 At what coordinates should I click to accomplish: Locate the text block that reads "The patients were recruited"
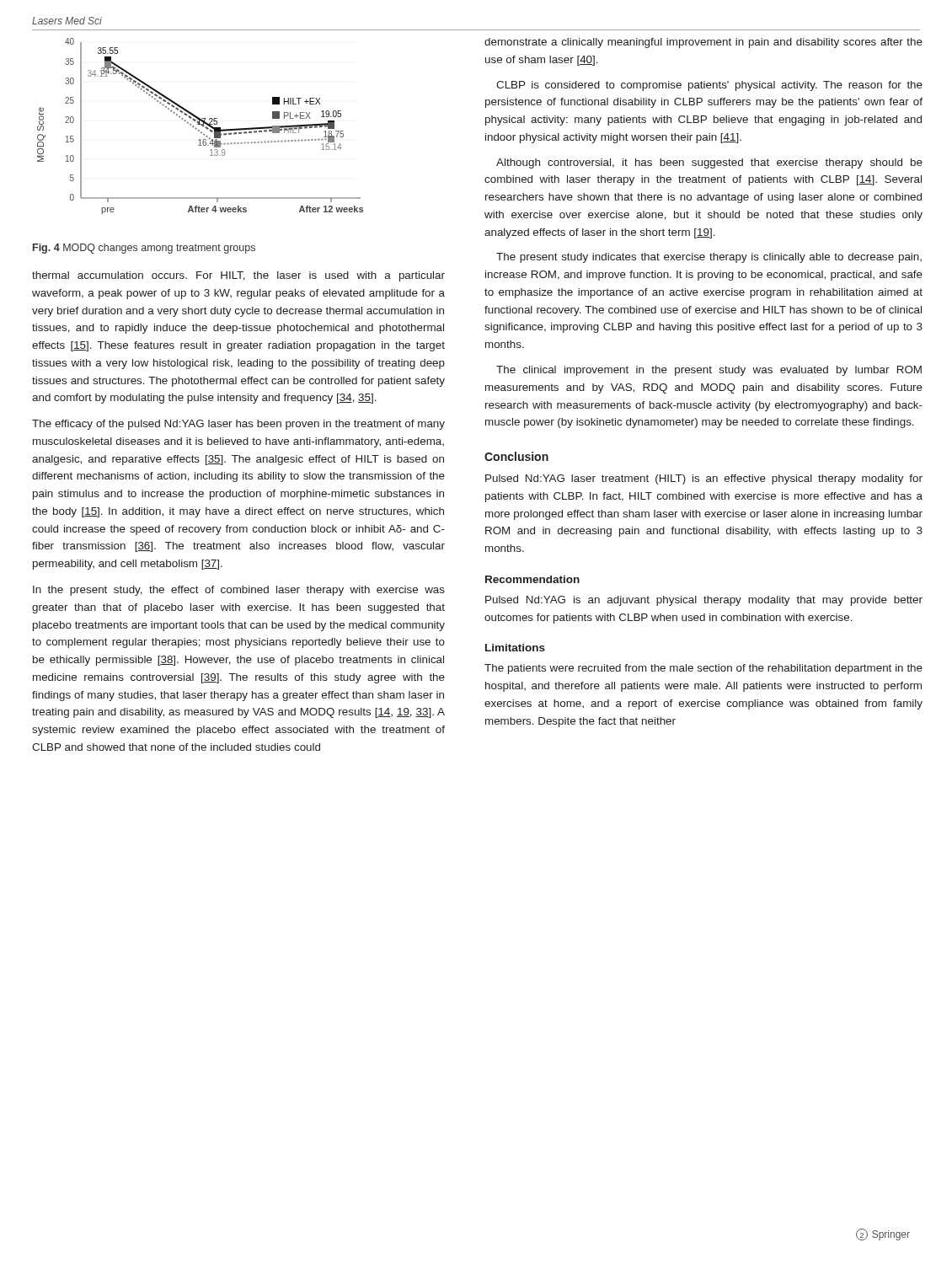pos(703,695)
